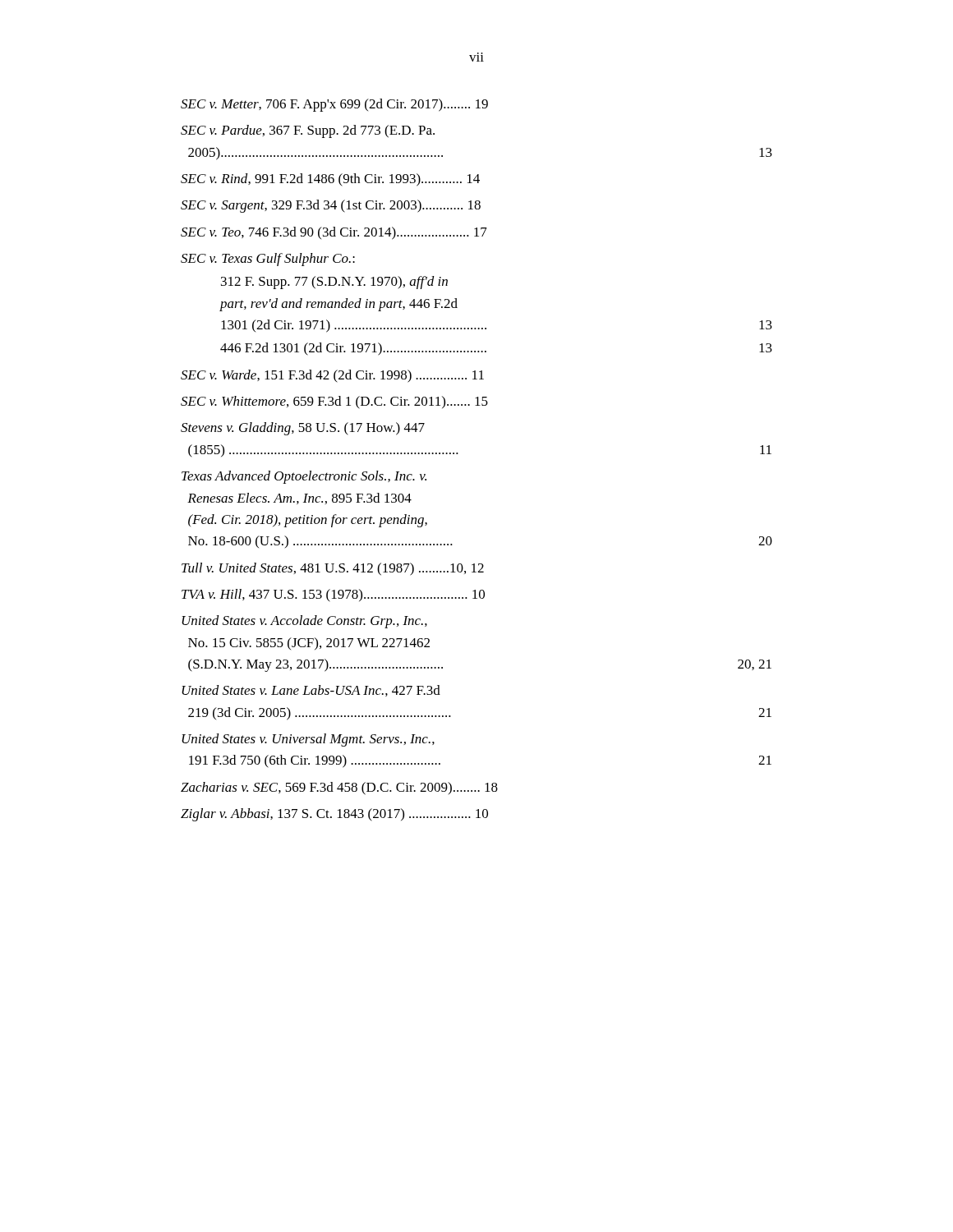The width and height of the screenshot is (953, 1232).
Task: Find the block on this page that starts "SEC v. Texas Gulf Sulphur Co.: 312"
Action: tap(268, 260)
